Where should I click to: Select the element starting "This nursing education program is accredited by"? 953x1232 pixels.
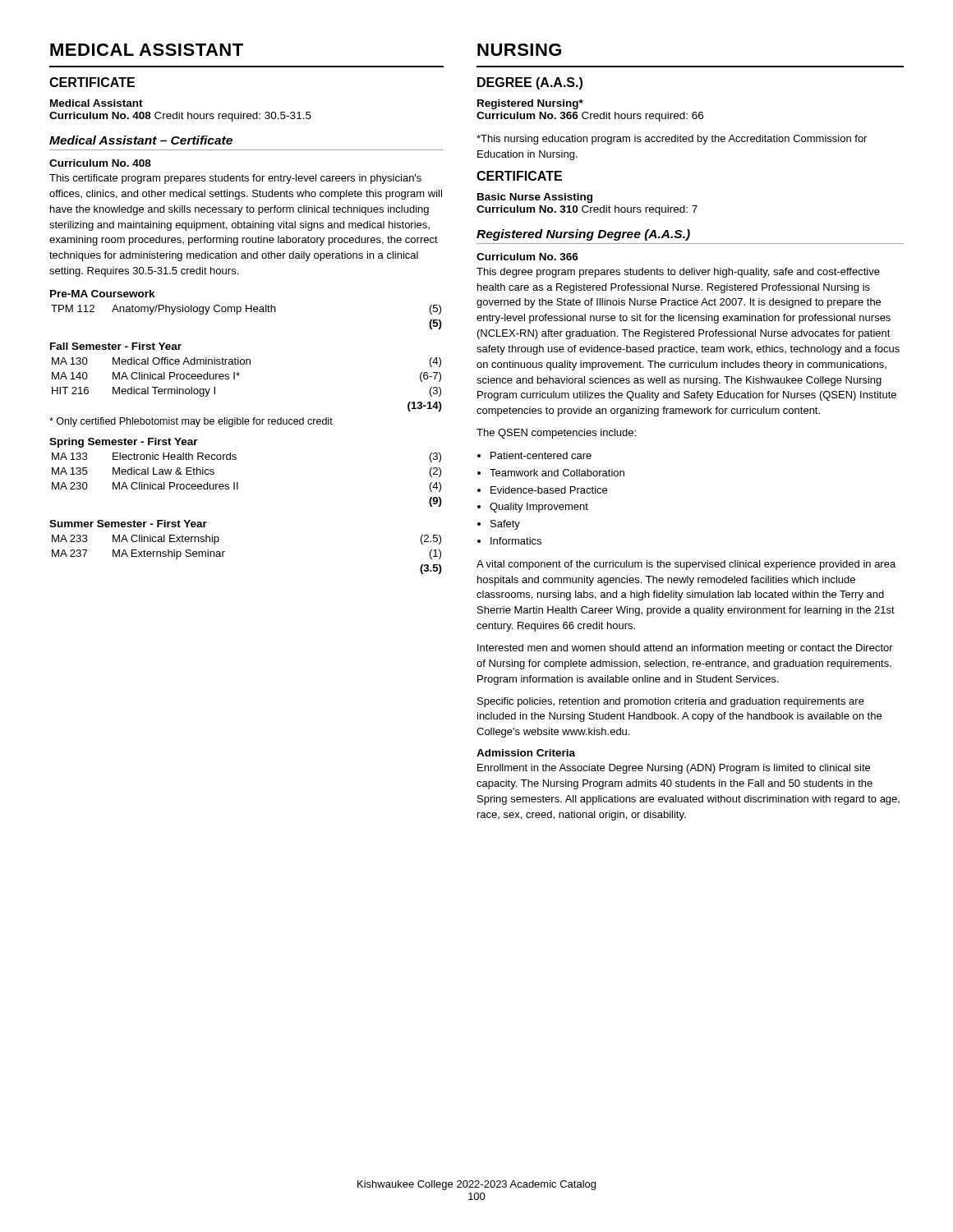[x=690, y=147]
